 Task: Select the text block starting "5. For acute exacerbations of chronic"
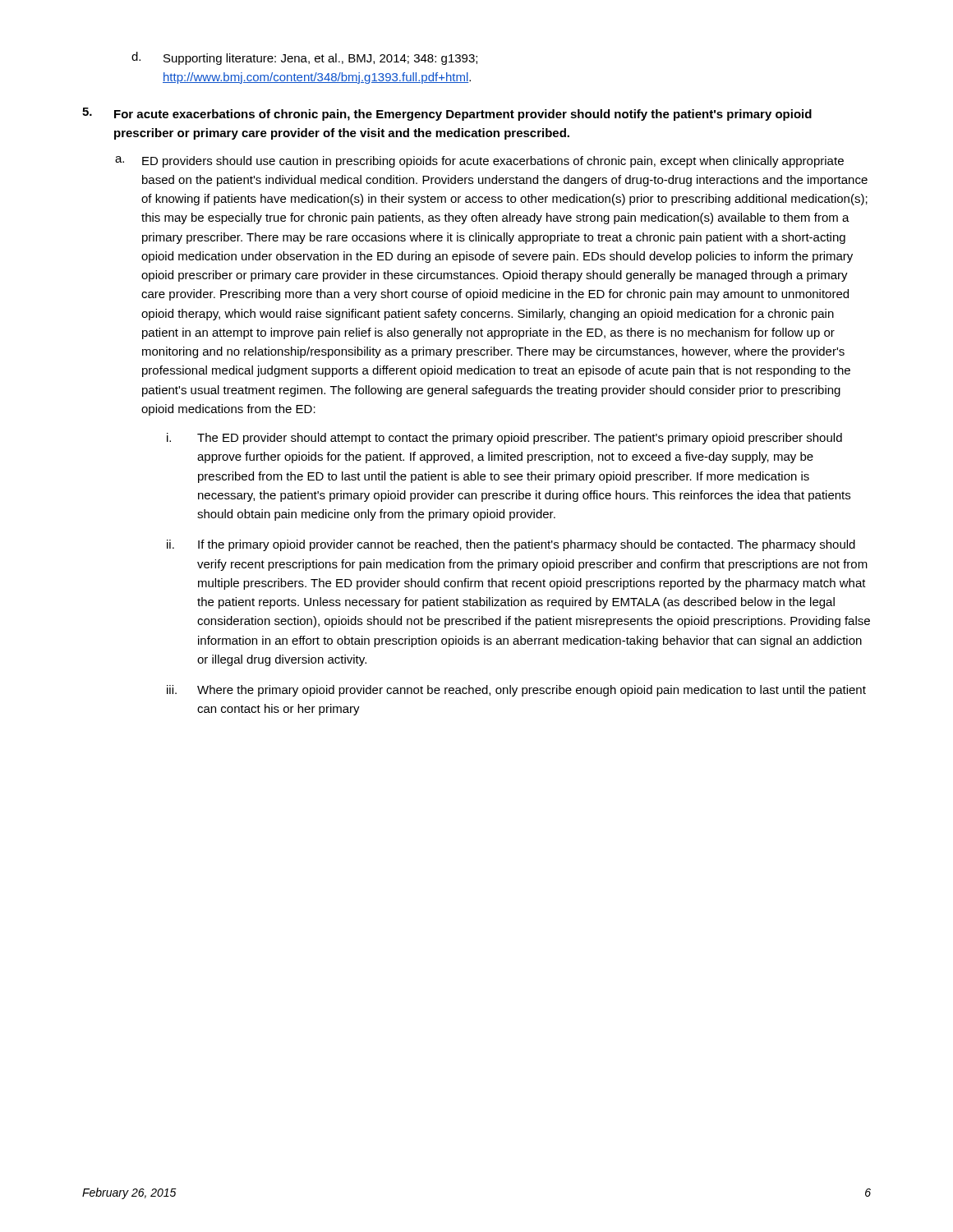click(476, 123)
